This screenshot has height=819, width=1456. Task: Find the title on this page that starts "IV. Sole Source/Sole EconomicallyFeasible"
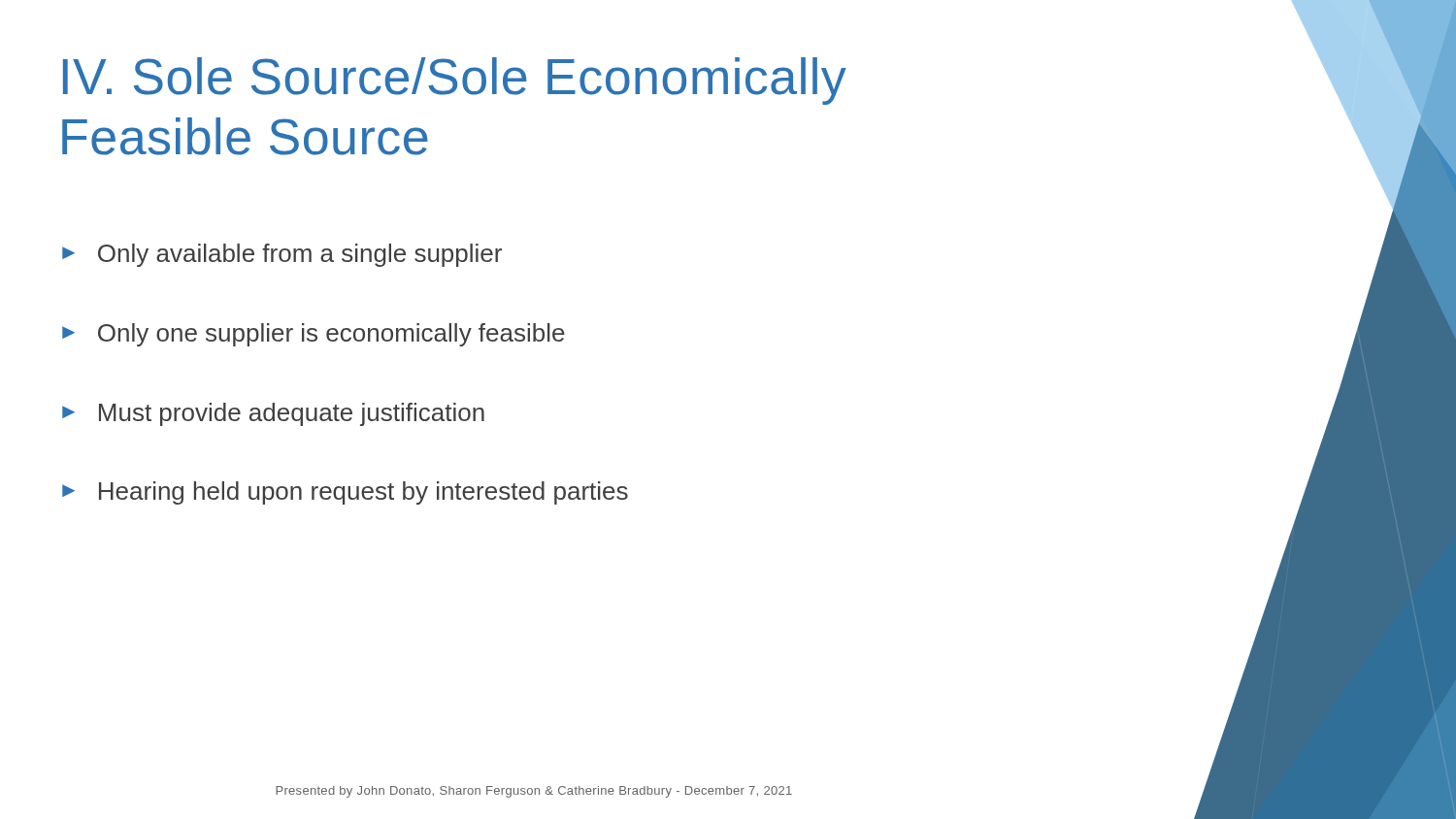(495, 107)
